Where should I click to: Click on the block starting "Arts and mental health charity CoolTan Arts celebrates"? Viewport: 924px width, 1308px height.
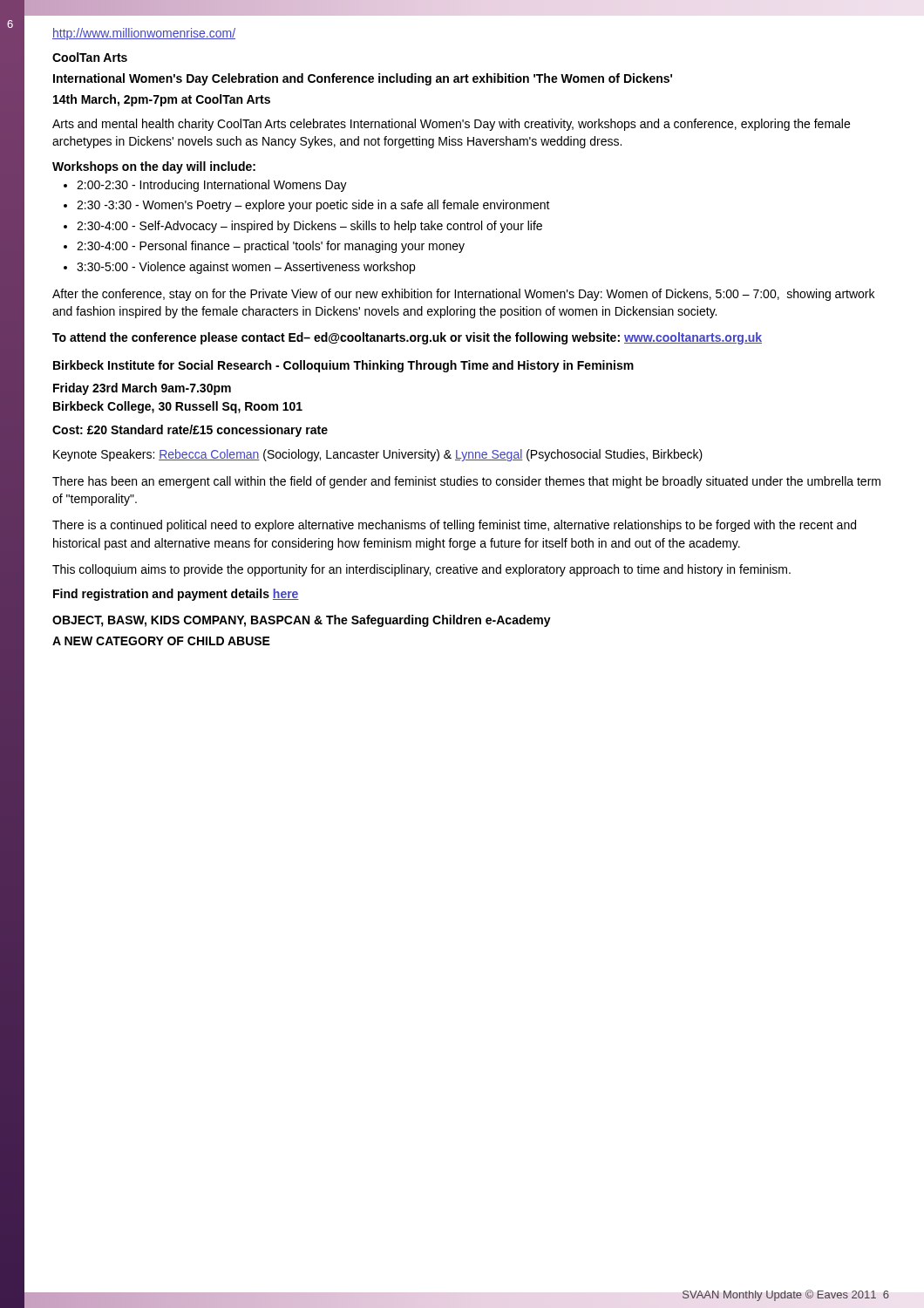click(451, 133)
